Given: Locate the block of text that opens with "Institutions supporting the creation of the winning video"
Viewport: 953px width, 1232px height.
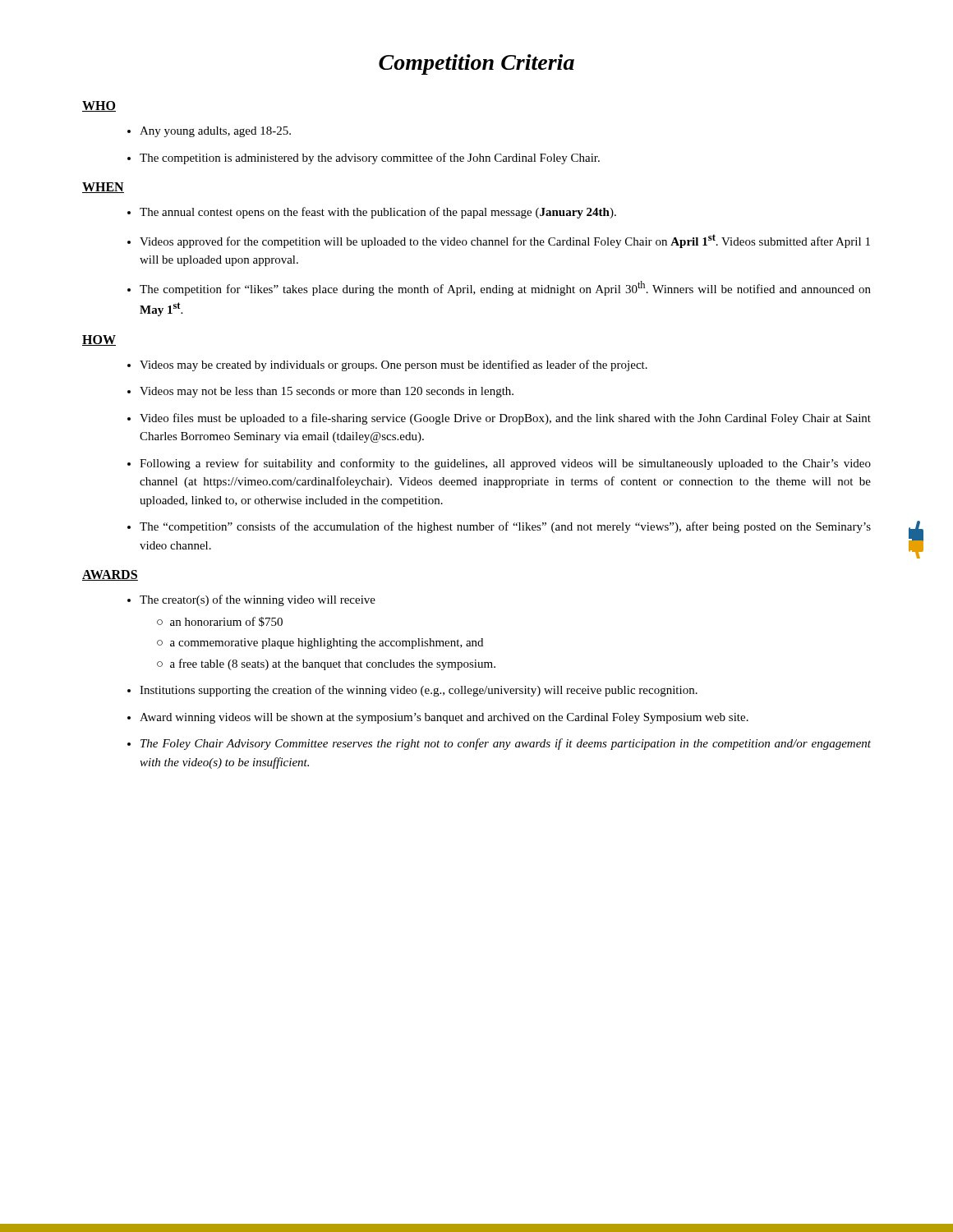Looking at the screenshot, I should click(x=497, y=690).
